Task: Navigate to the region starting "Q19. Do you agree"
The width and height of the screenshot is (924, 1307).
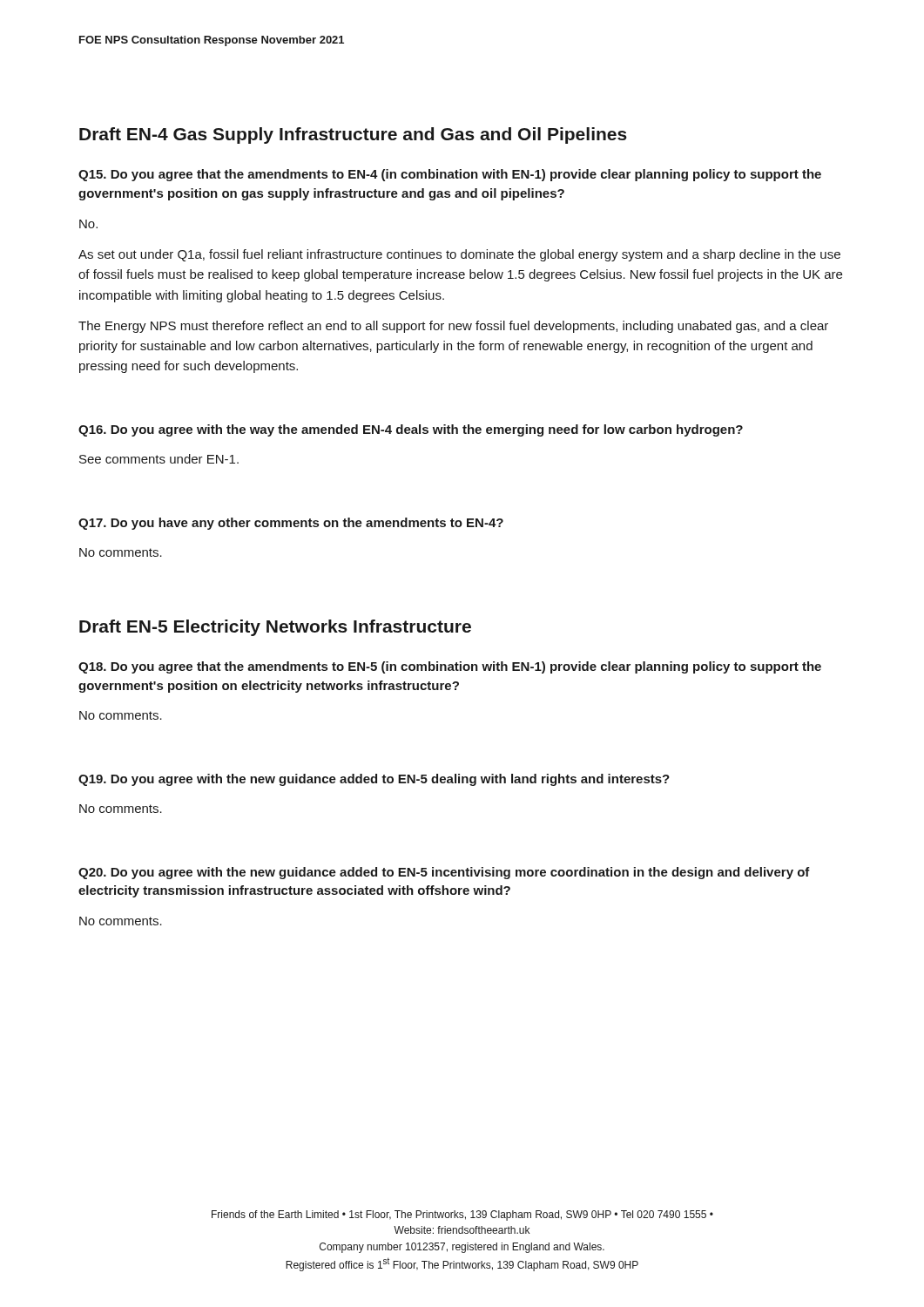Action: click(374, 778)
